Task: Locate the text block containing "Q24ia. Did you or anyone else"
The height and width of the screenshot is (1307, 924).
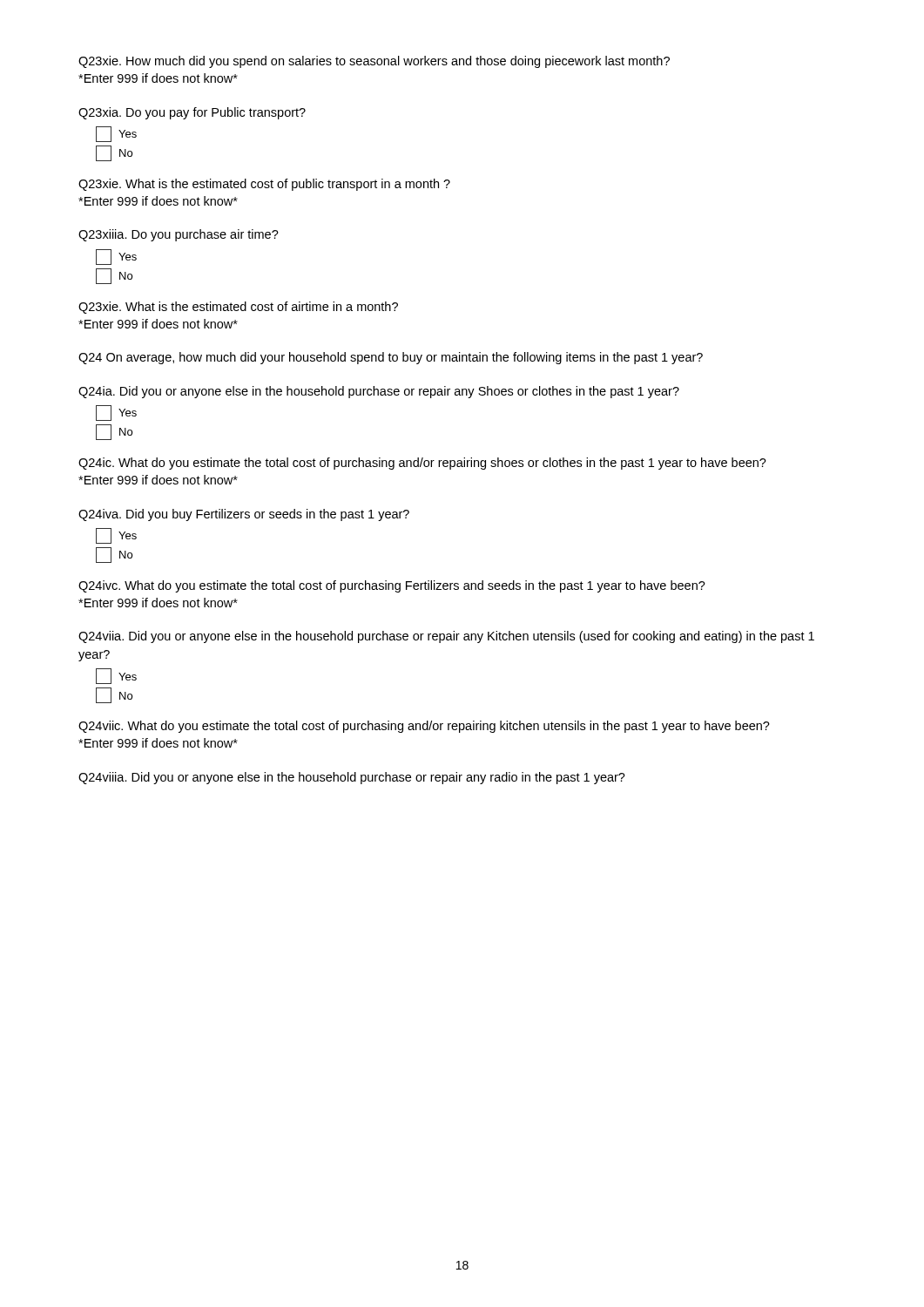Action: pyautogui.click(x=379, y=391)
